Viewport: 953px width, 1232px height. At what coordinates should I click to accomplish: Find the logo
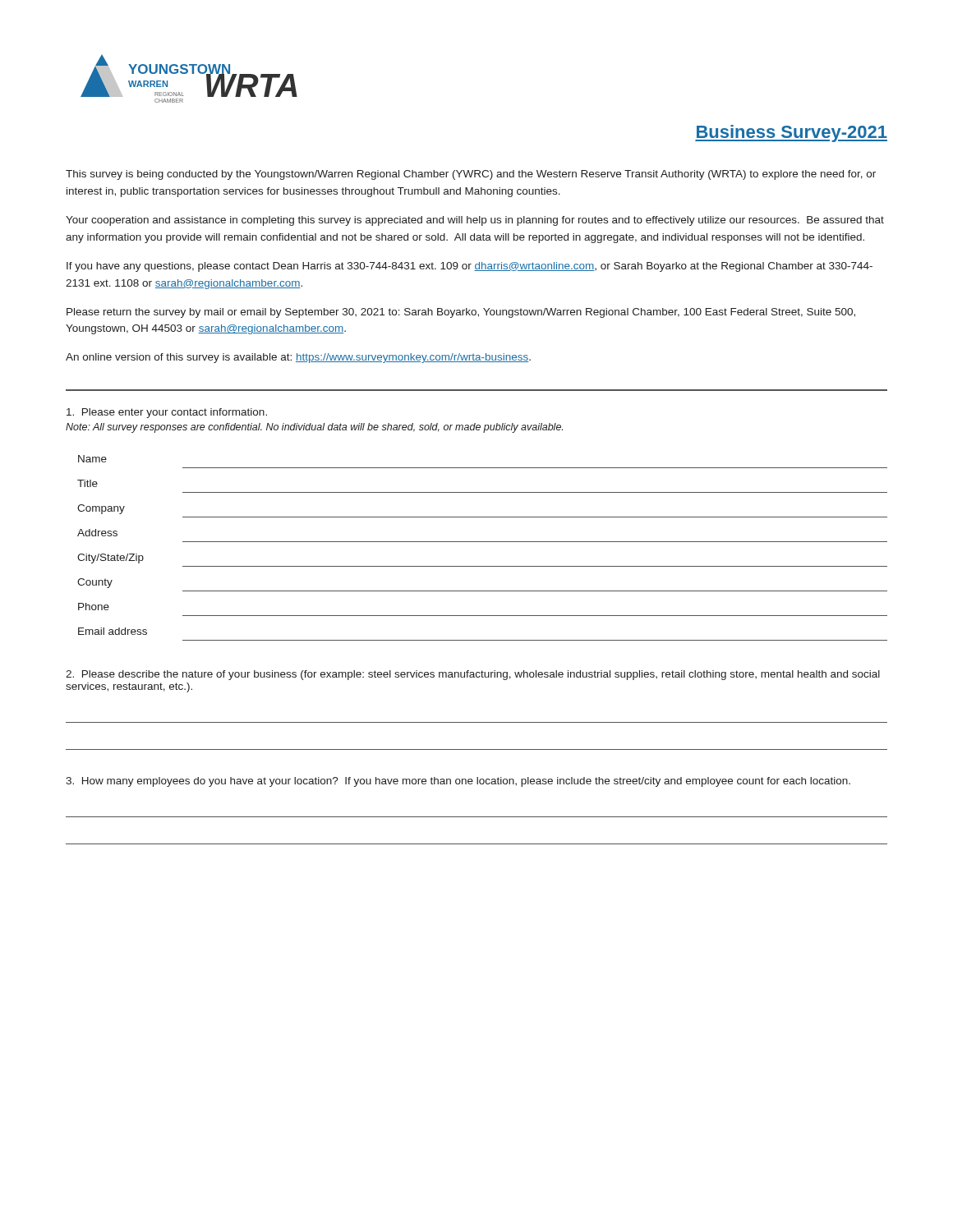click(x=476, y=81)
